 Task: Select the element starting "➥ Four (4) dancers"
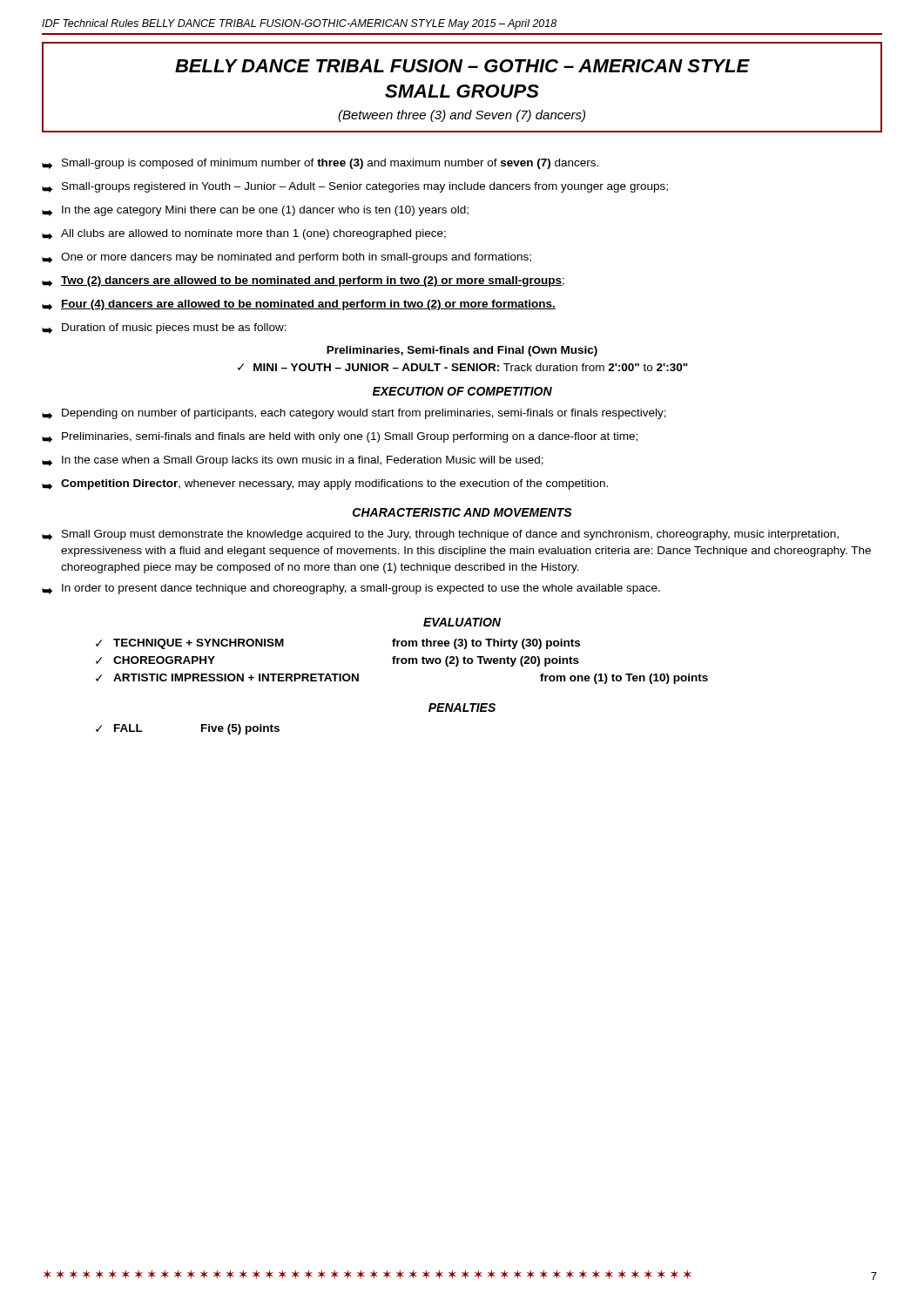[462, 306]
